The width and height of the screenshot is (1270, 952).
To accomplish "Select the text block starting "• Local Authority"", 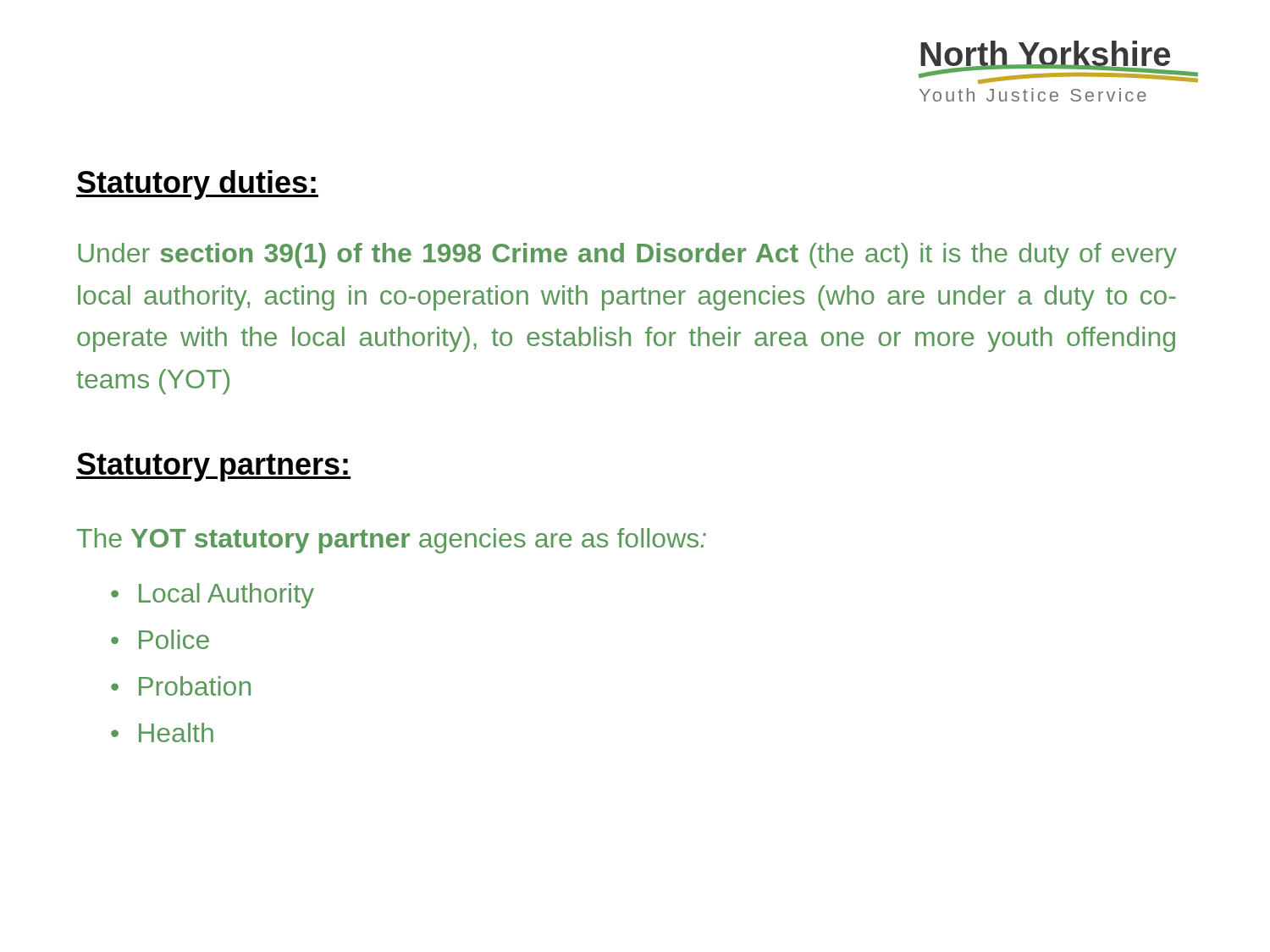I will point(212,594).
